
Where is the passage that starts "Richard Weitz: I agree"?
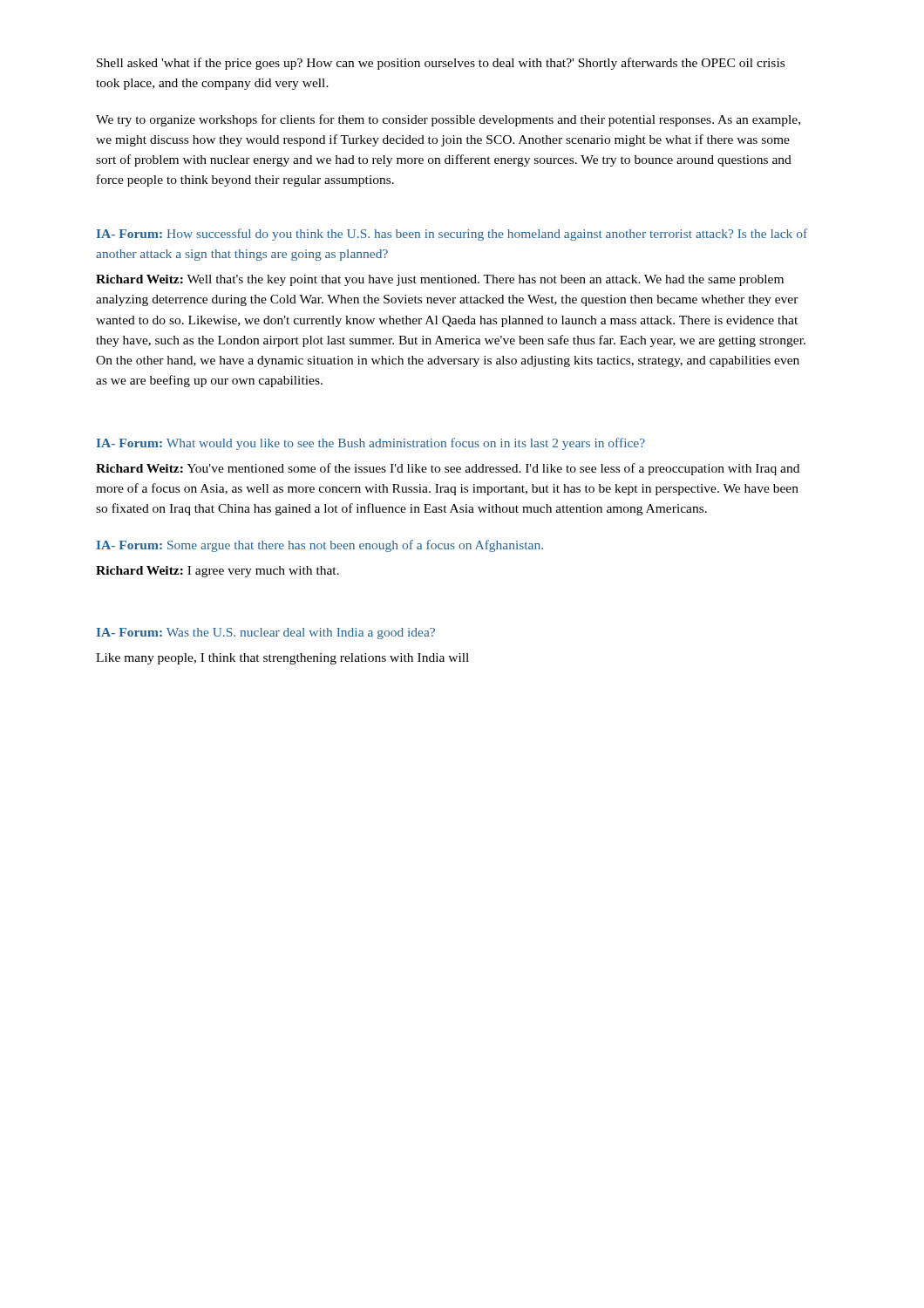pyautogui.click(x=218, y=570)
